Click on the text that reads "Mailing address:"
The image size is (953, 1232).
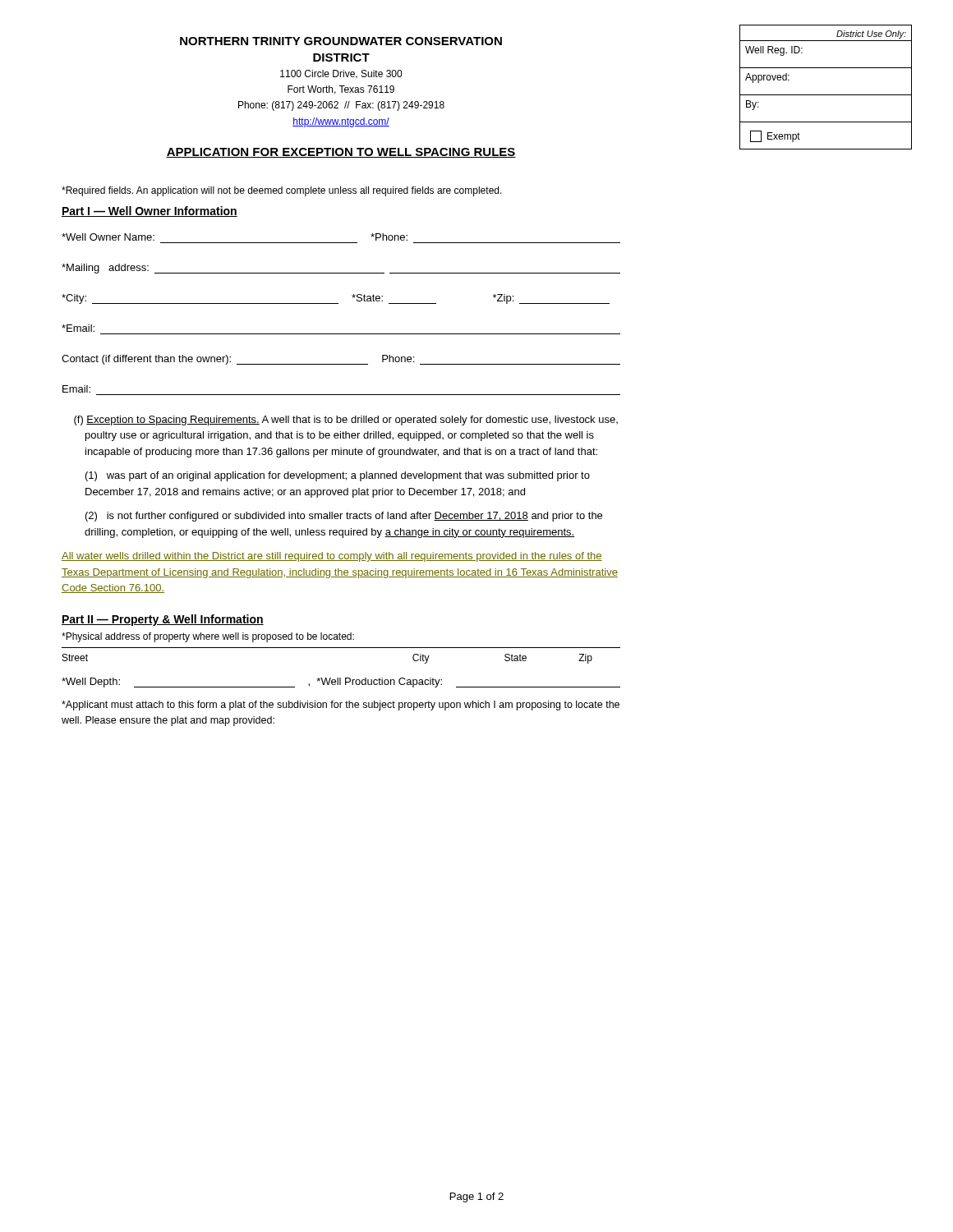[341, 265]
